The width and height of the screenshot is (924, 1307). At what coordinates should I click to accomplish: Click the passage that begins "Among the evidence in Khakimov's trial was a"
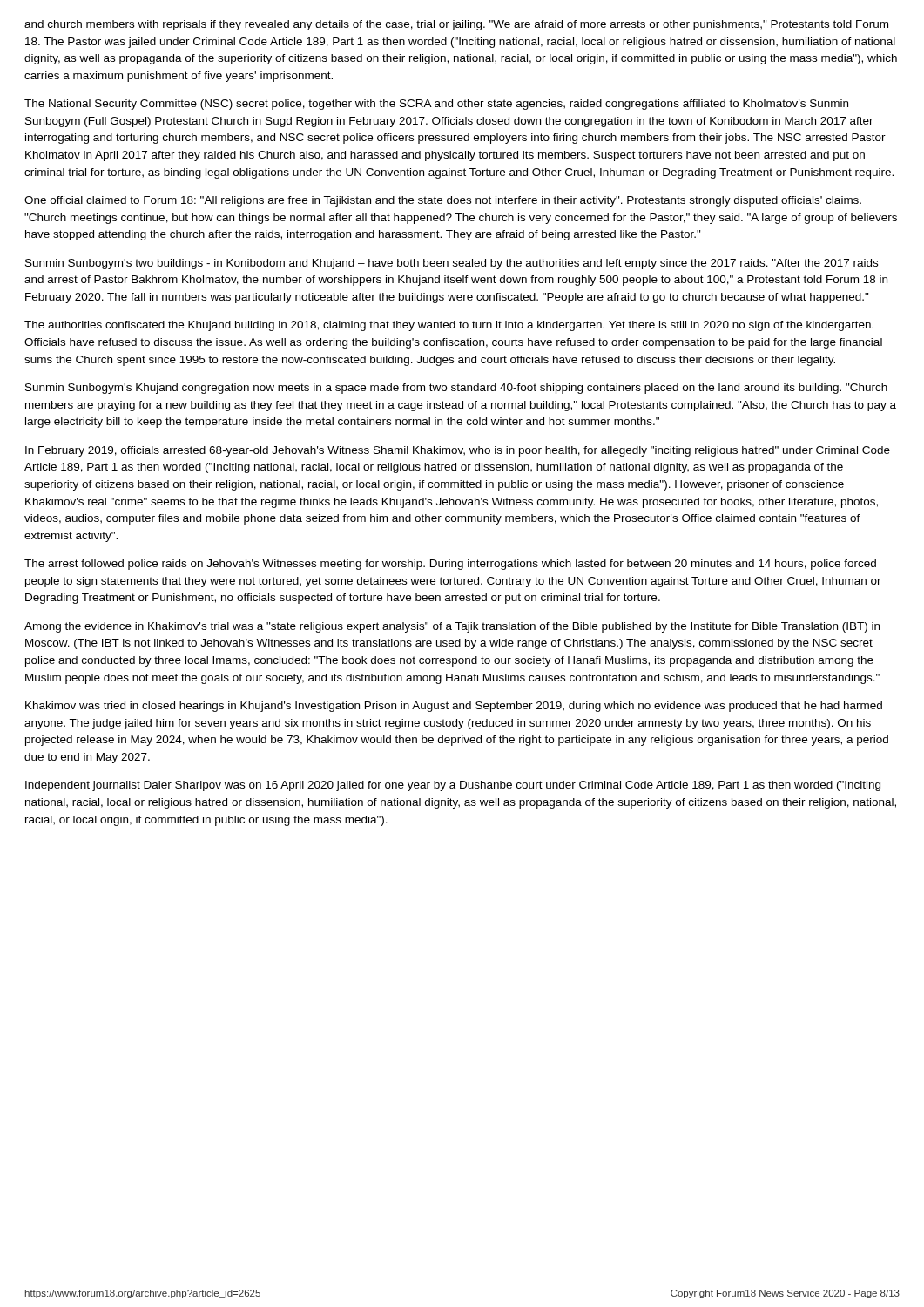point(452,651)
